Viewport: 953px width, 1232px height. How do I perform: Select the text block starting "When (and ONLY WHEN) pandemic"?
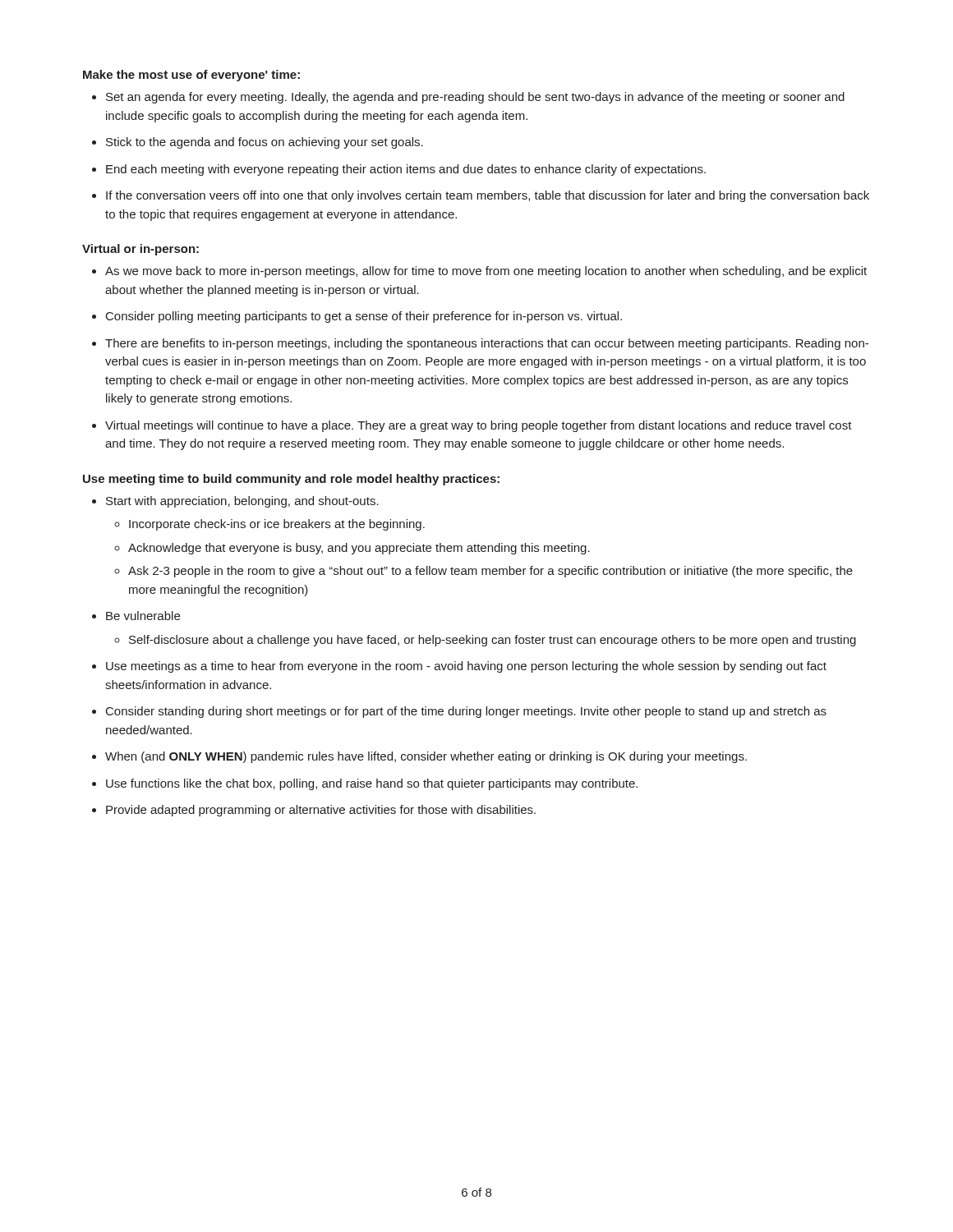(x=426, y=756)
